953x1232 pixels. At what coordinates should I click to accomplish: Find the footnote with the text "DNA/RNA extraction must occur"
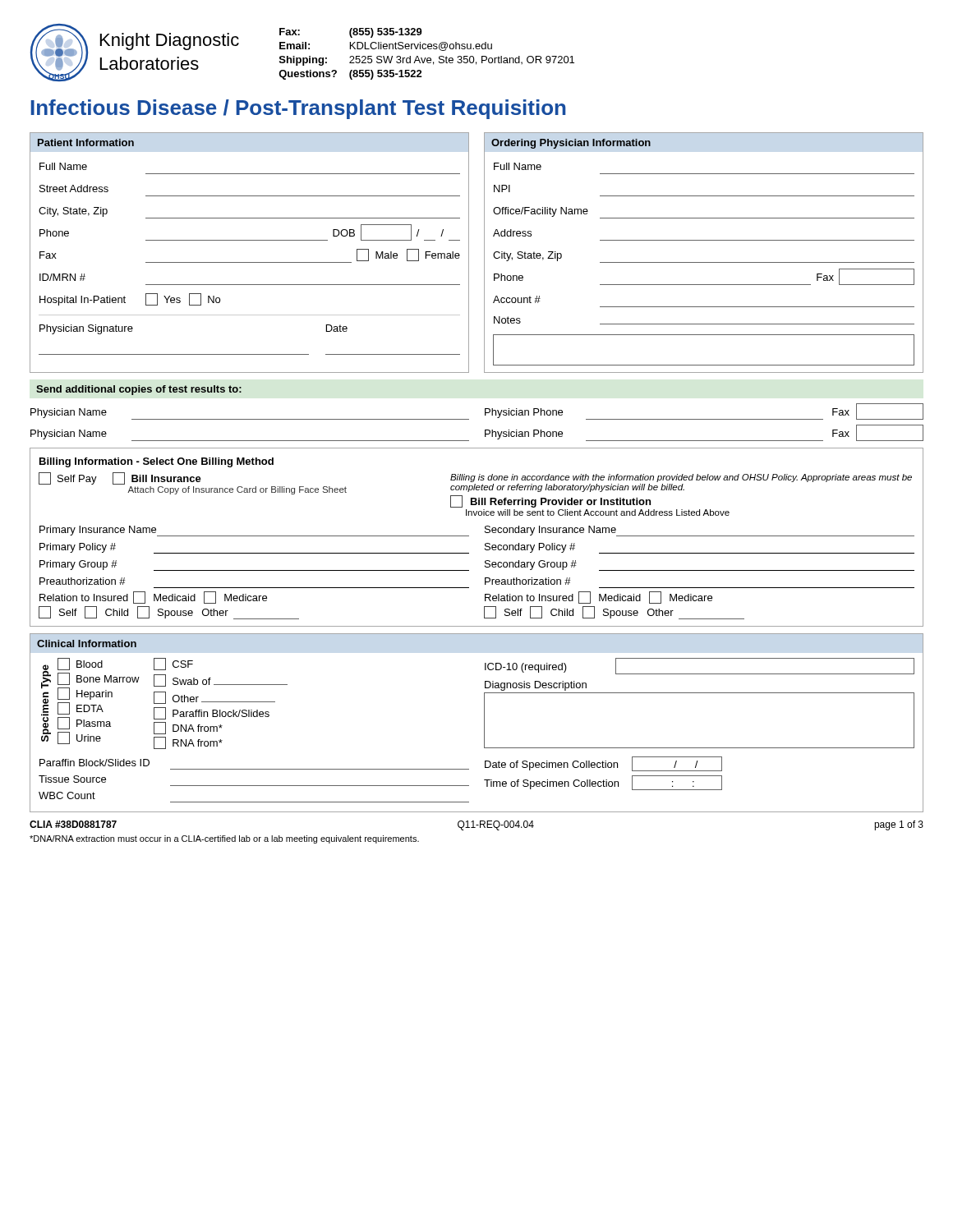pyautogui.click(x=224, y=839)
